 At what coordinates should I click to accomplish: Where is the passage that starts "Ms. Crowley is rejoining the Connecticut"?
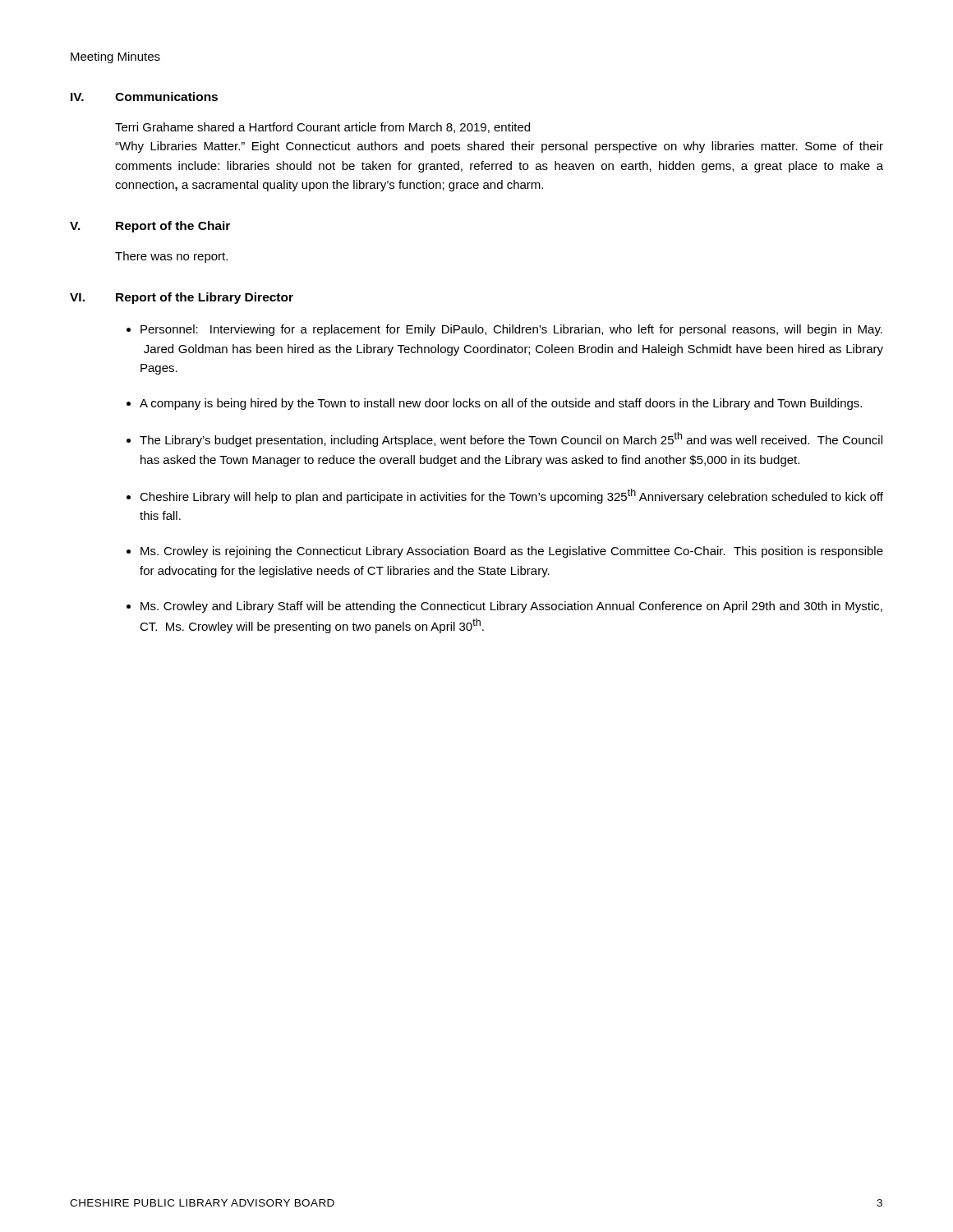[511, 560]
